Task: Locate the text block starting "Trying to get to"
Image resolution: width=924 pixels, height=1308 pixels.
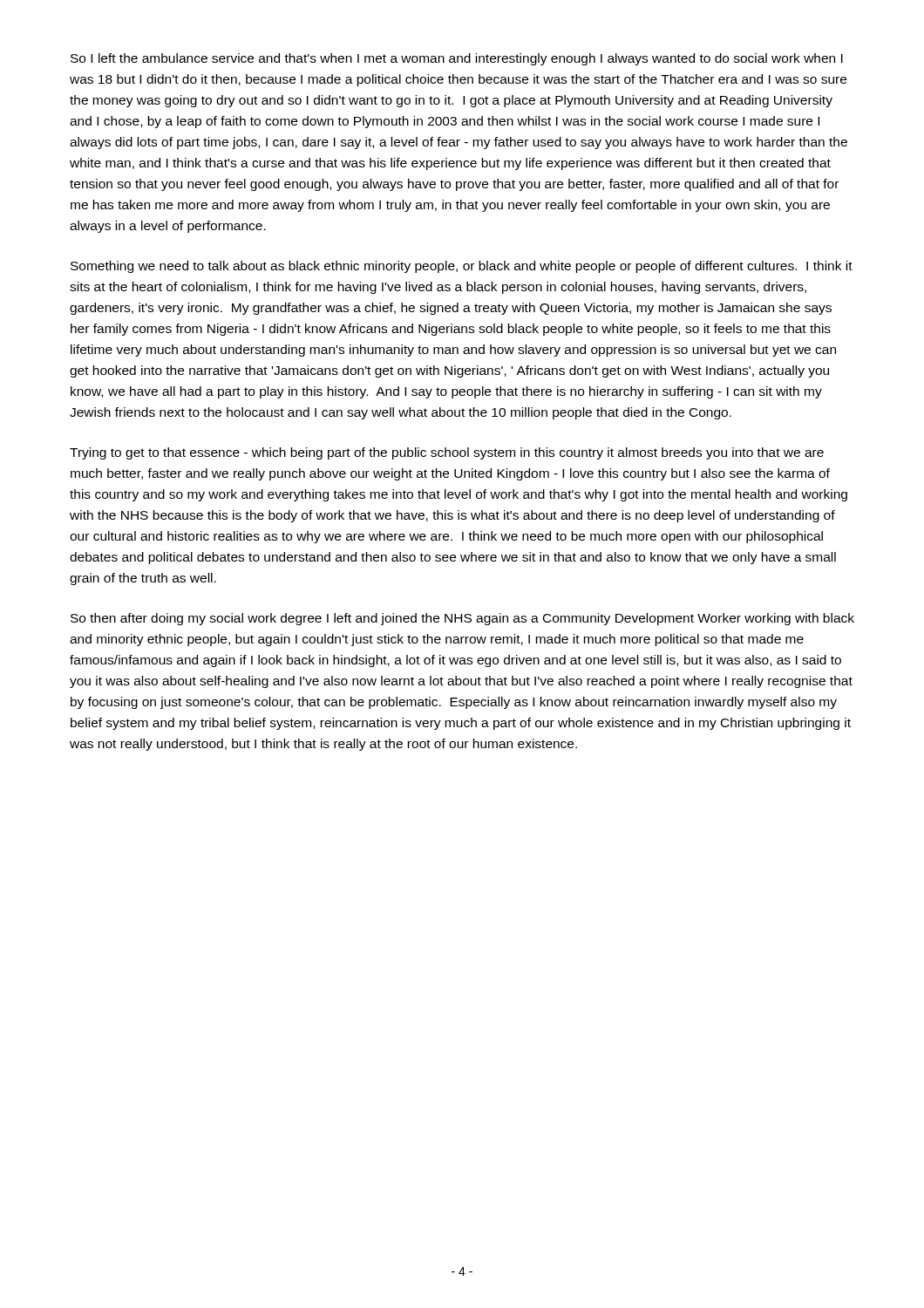Action: coord(459,515)
